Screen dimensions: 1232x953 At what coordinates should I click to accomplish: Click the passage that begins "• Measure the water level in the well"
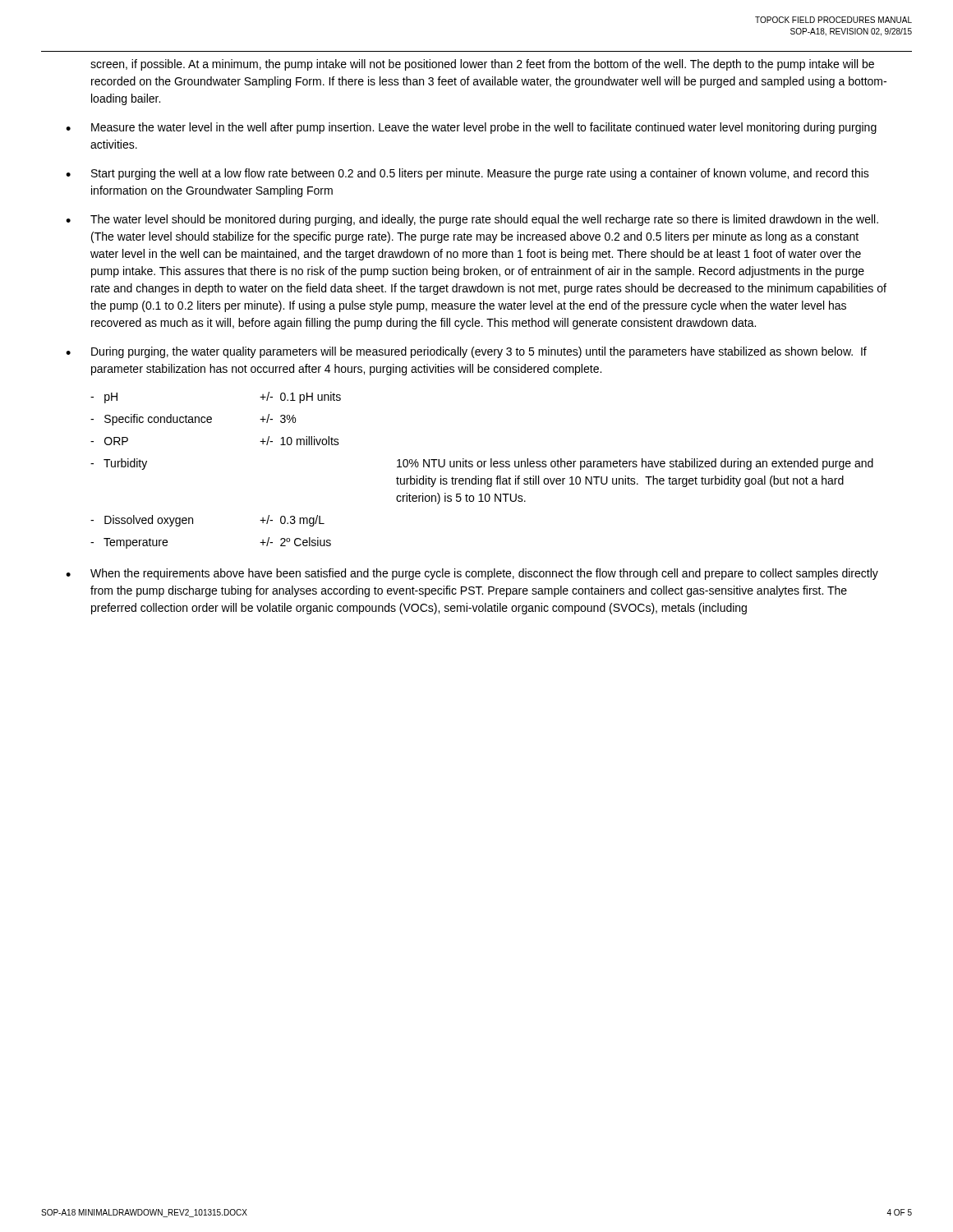[x=476, y=136]
